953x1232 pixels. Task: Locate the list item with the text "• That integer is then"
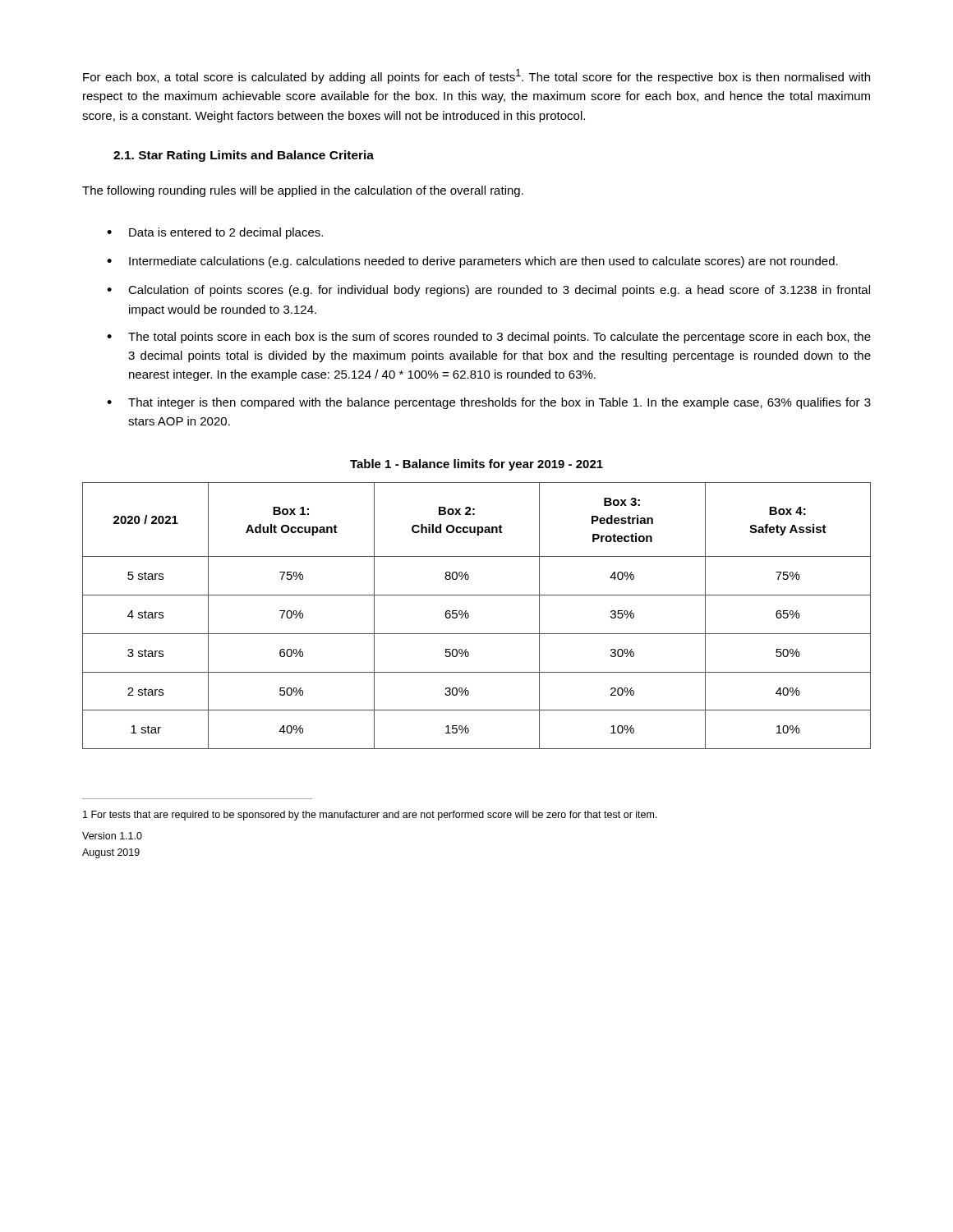[489, 411]
